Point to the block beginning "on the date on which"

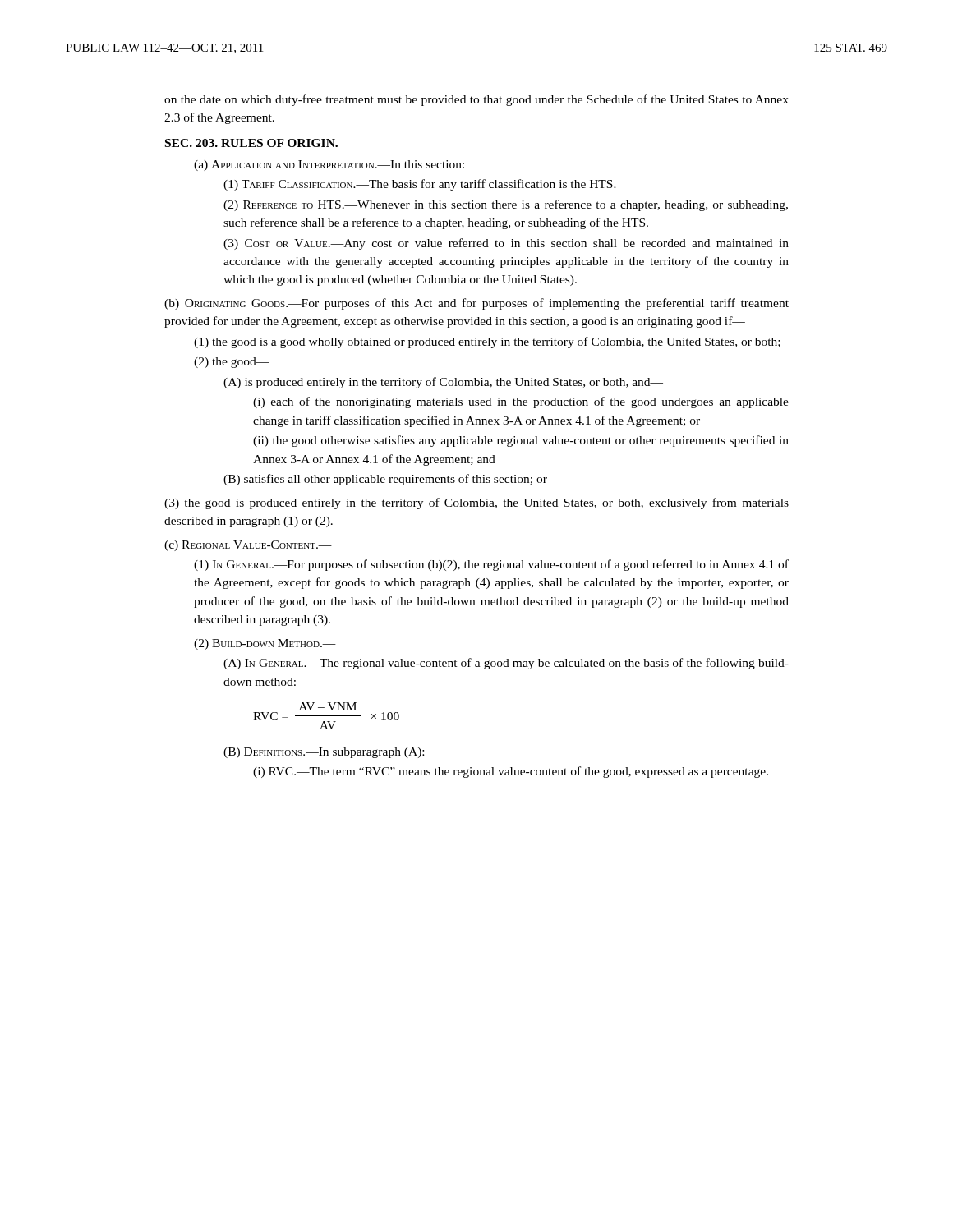(476, 109)
